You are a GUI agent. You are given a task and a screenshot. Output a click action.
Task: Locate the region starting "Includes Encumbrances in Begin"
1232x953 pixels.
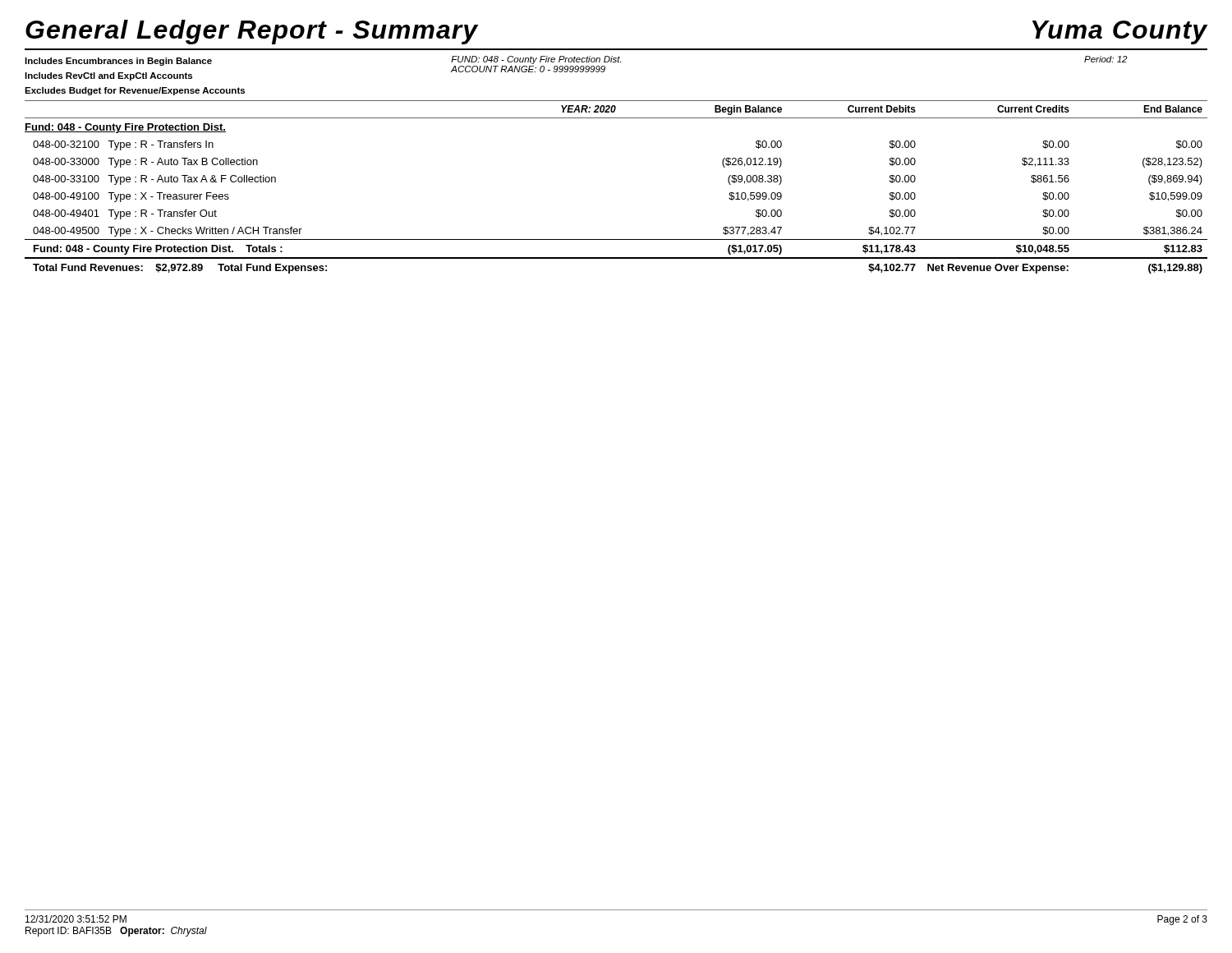pos(135,75)
